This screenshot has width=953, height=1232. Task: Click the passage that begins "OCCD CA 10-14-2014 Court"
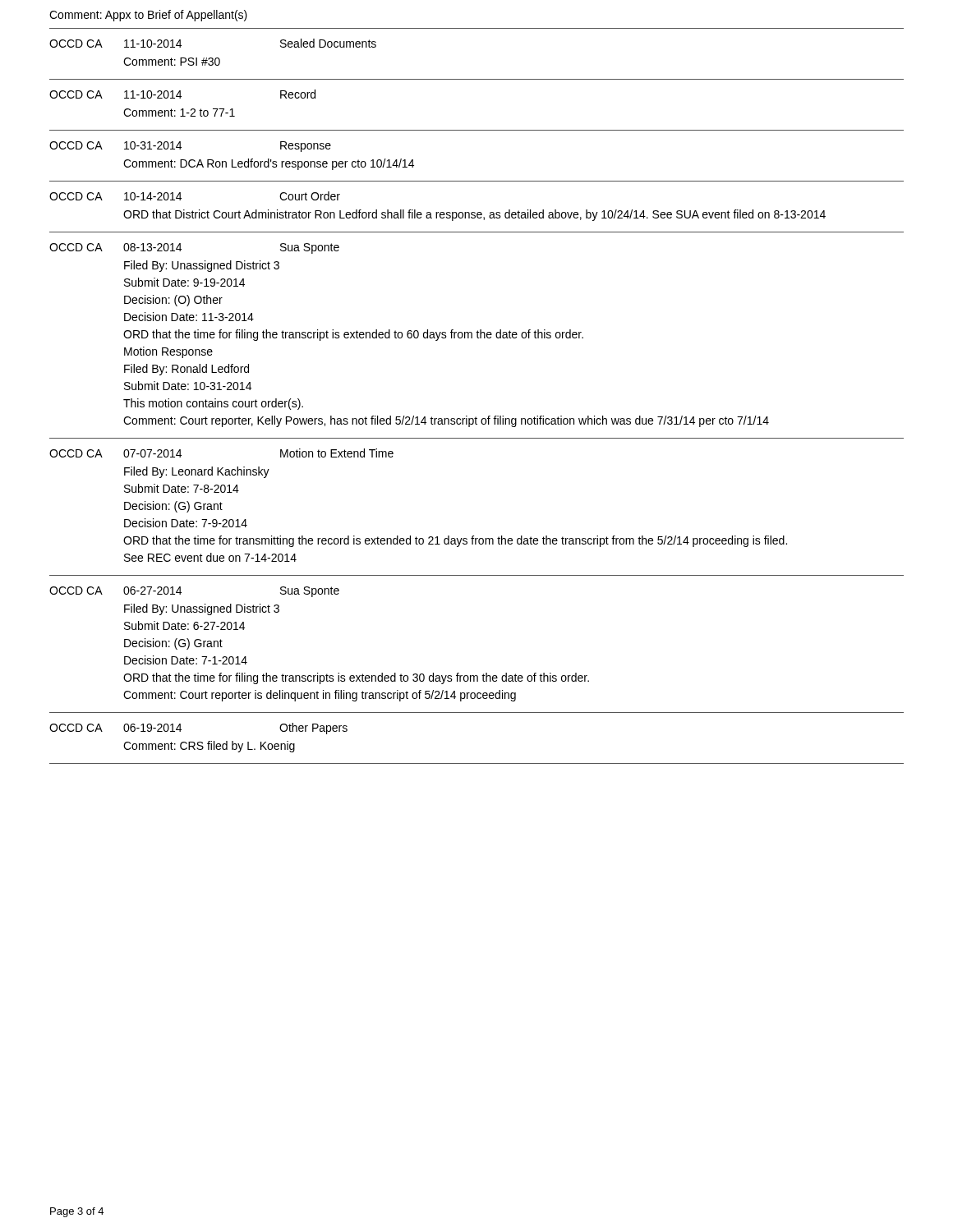pyautogui.click(x=476, y=207)
